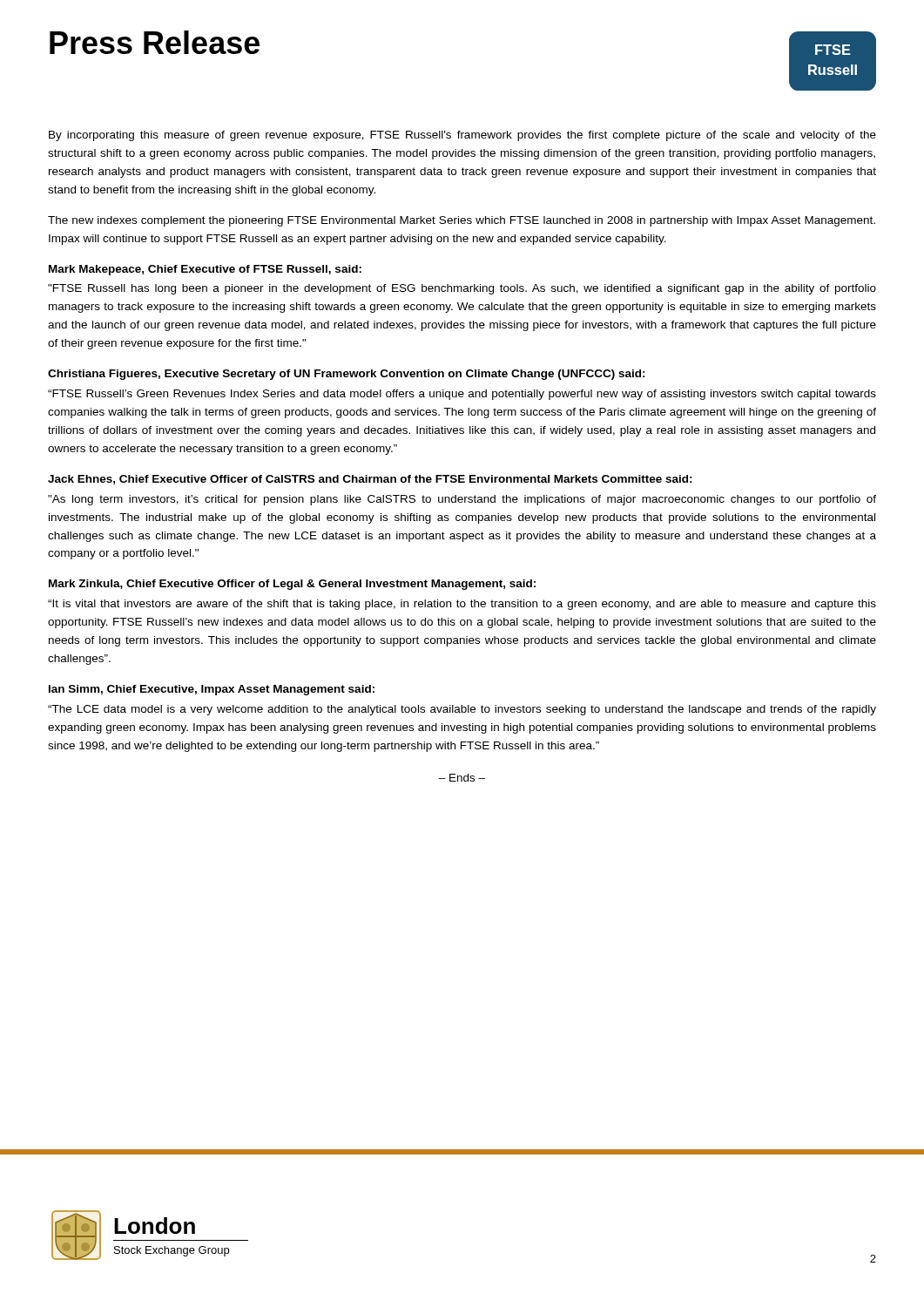Click on the text block starting "Mark Zinkula, Chief Executive Officer"
Viewport: 924px width, 1307px height.
[292, 584]
